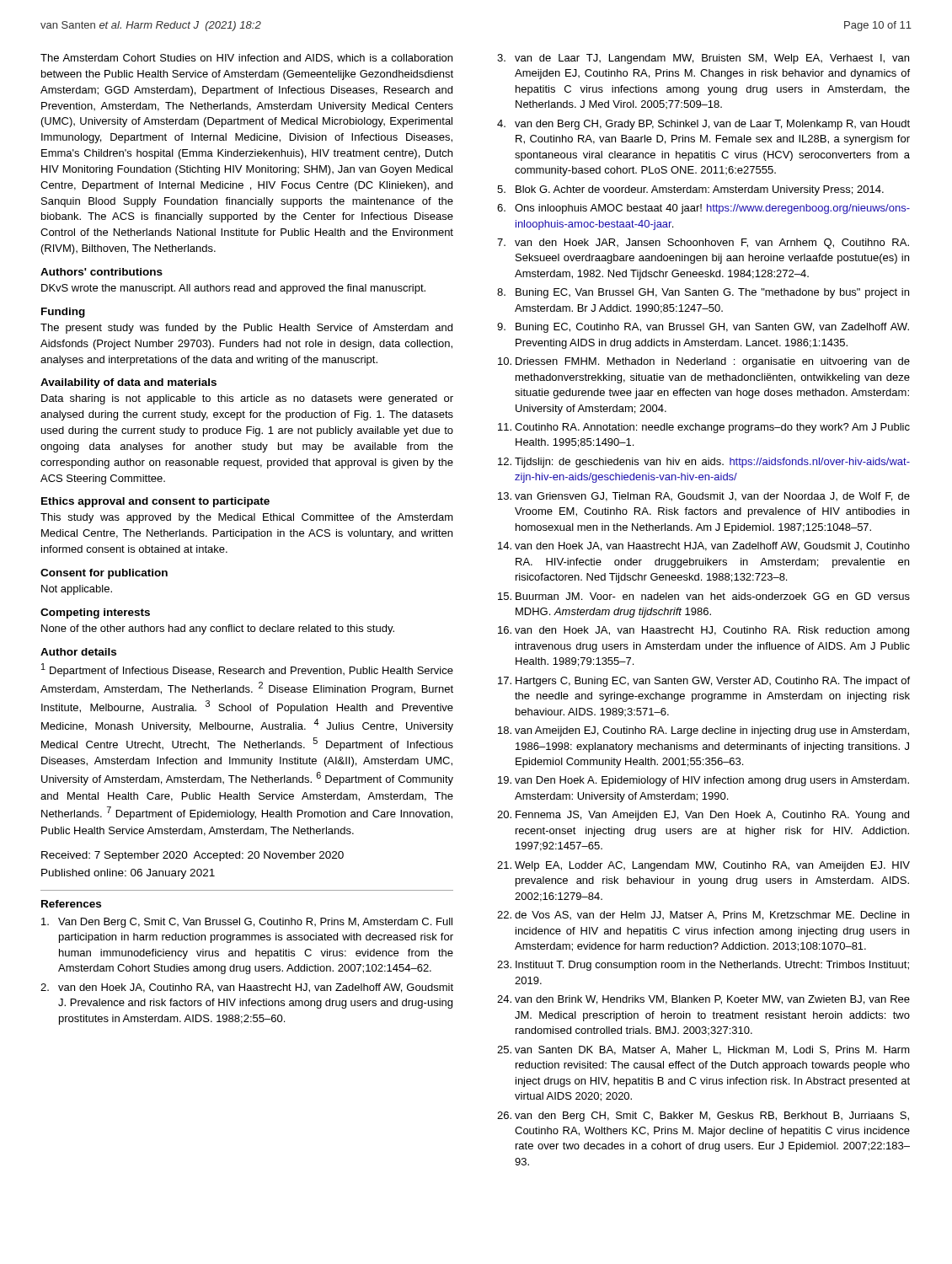Screen dimensions: 1264x952
Task: Click on the region starting "Received: 7 September 2020 Accepted: 20"
Action: 192,864
